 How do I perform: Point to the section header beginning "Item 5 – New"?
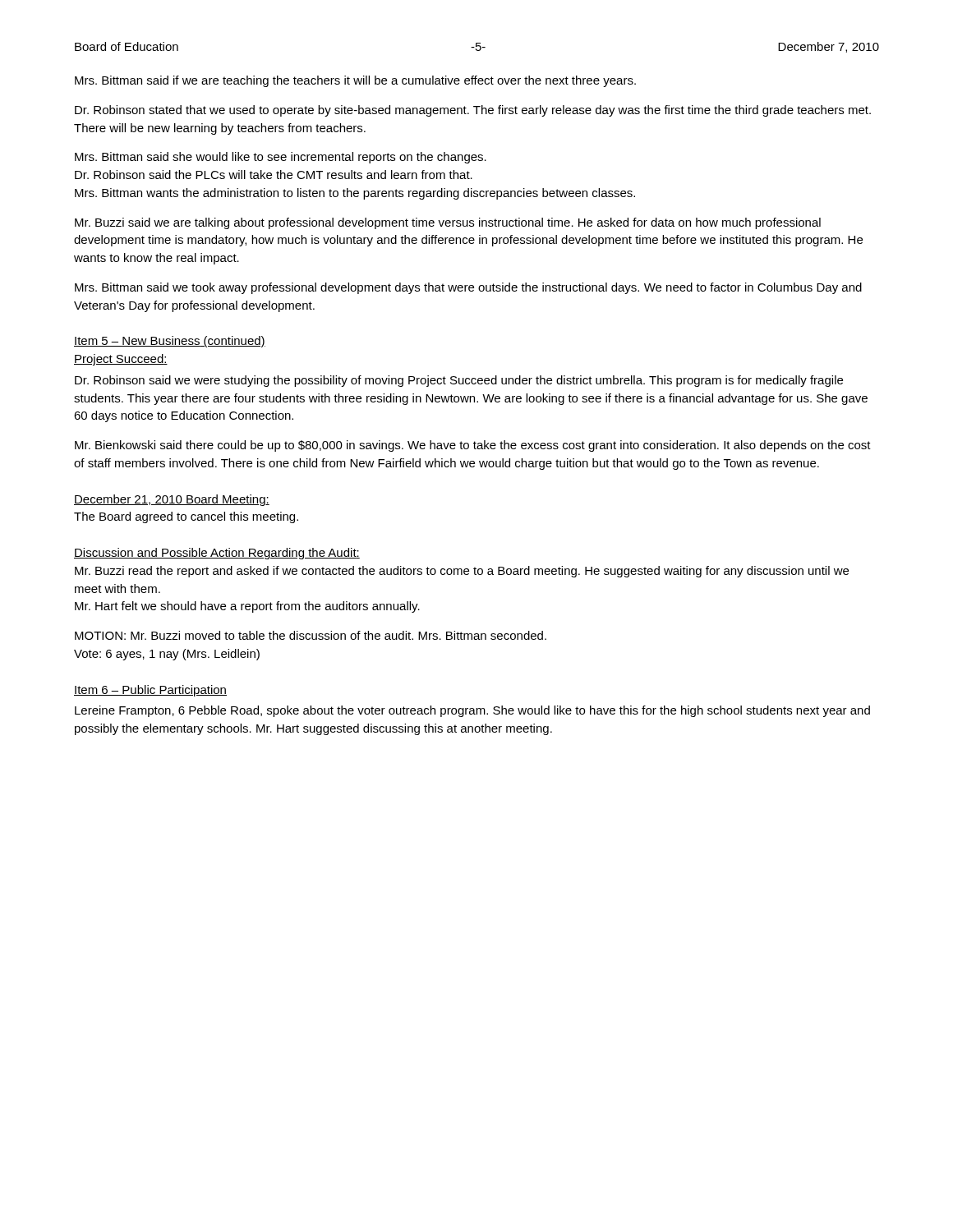pos(169,341)
